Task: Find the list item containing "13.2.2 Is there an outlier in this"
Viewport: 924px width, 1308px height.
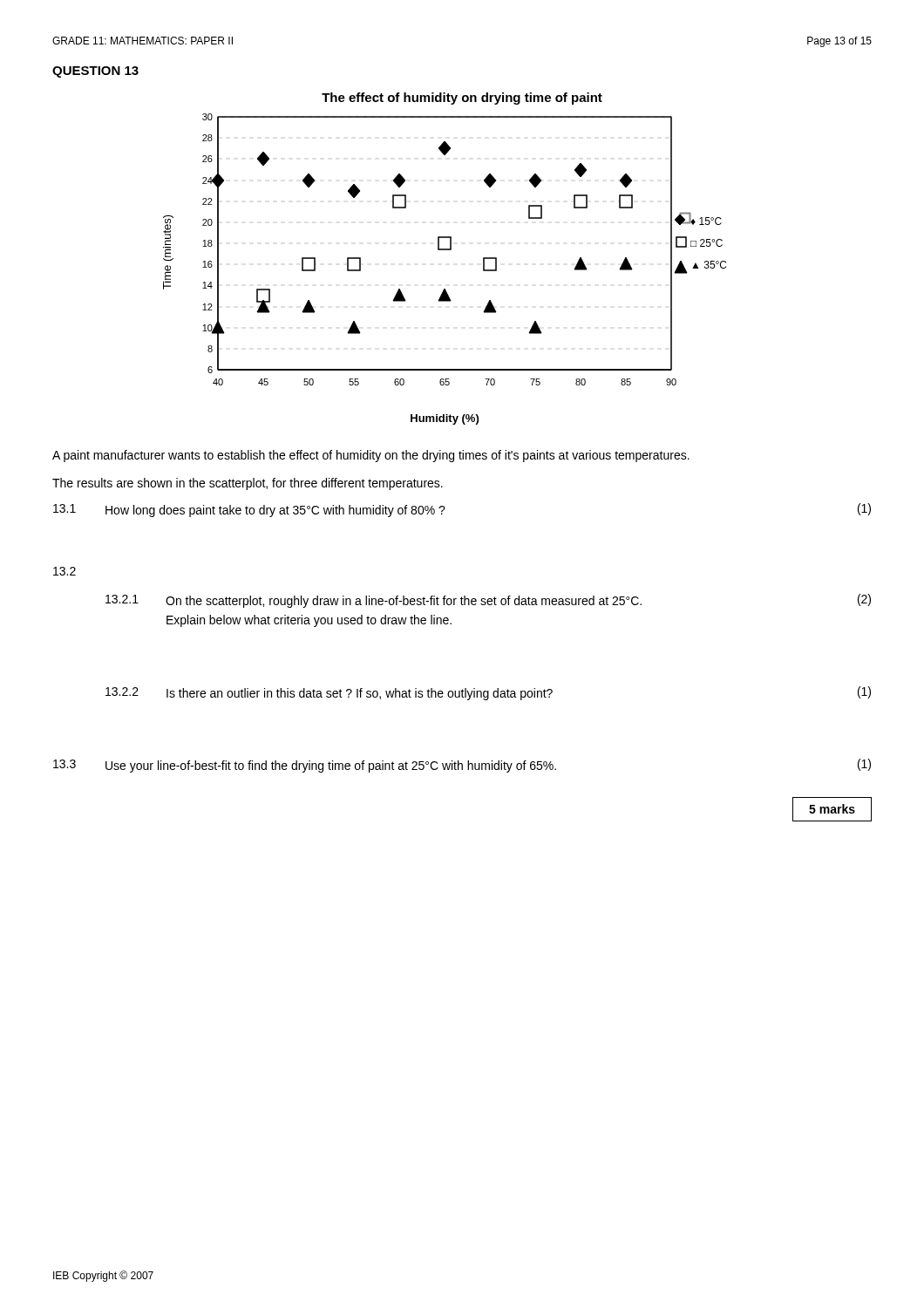Action: point(488,694)
